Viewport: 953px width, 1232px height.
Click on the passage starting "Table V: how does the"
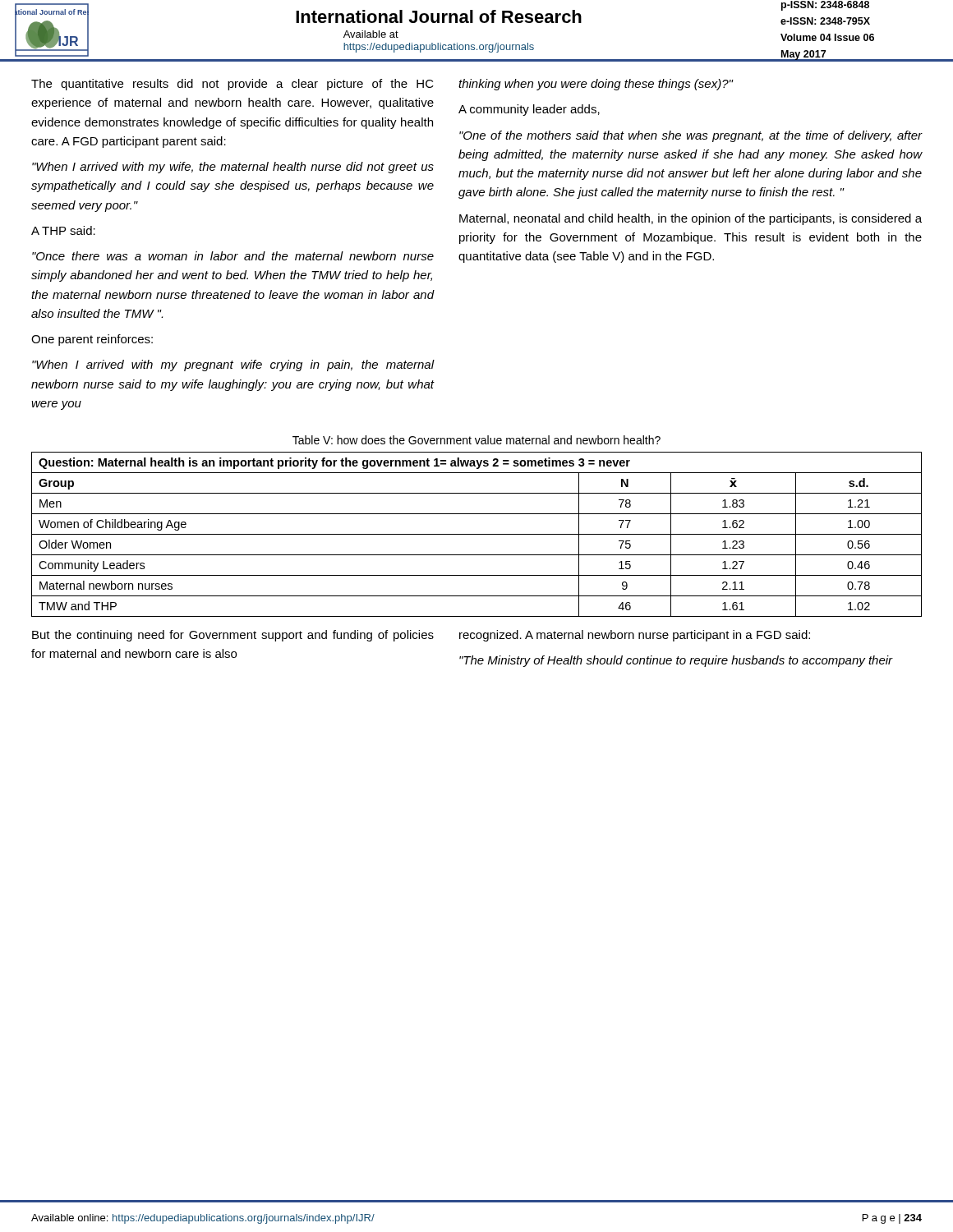click(x=476, y=440)
